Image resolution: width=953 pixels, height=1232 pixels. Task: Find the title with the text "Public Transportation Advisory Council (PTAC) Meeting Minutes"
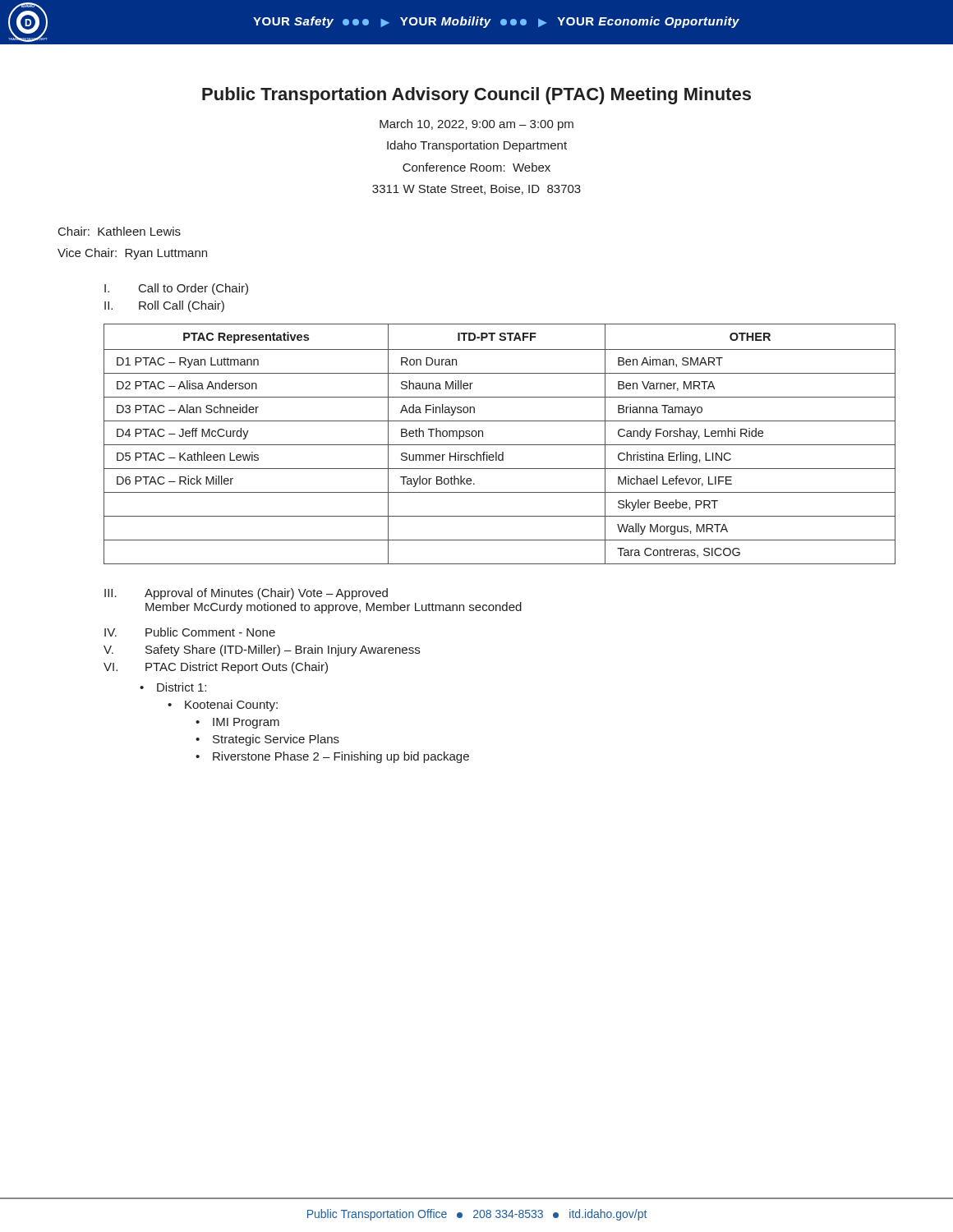476,94
